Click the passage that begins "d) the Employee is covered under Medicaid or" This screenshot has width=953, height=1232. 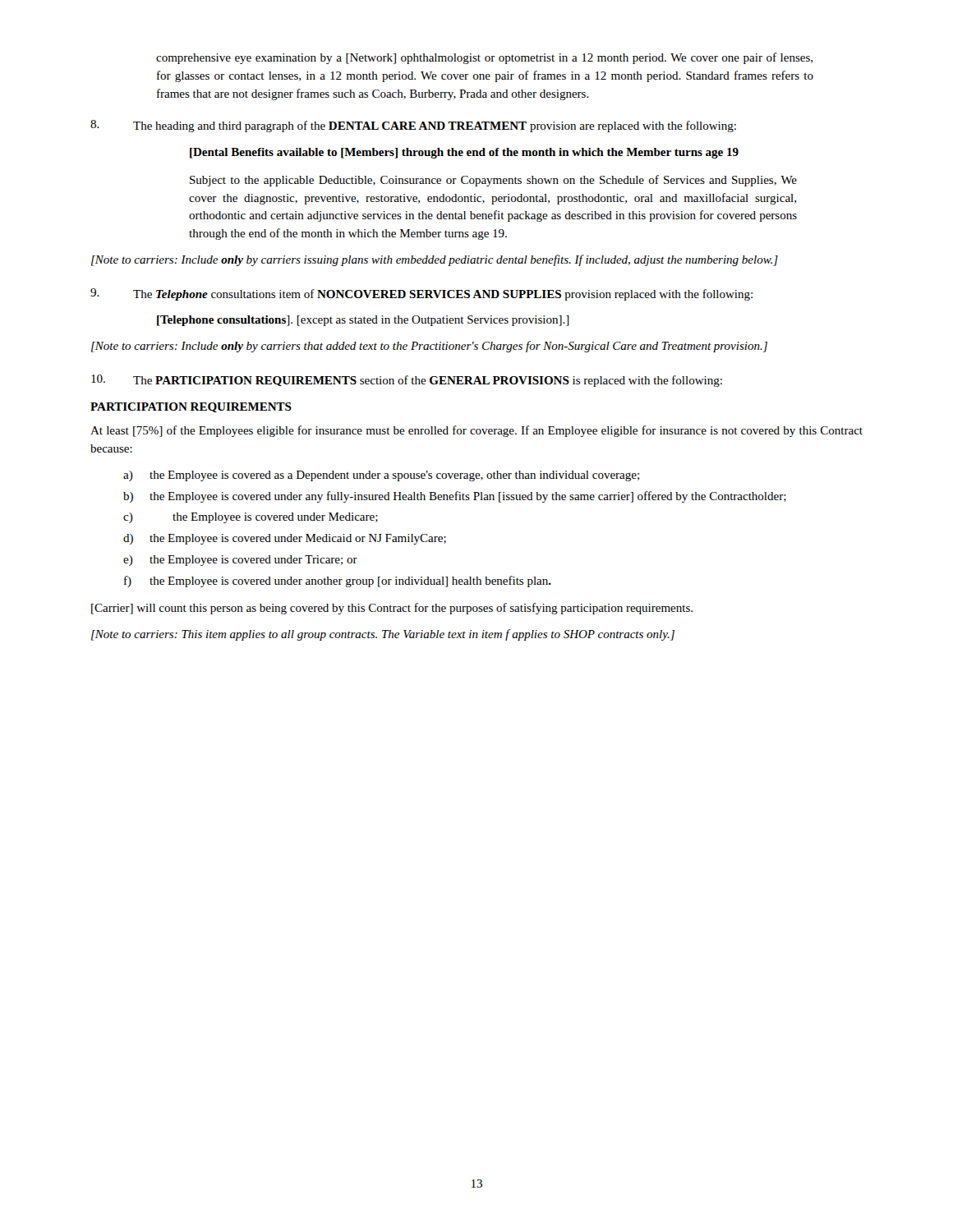285,539
